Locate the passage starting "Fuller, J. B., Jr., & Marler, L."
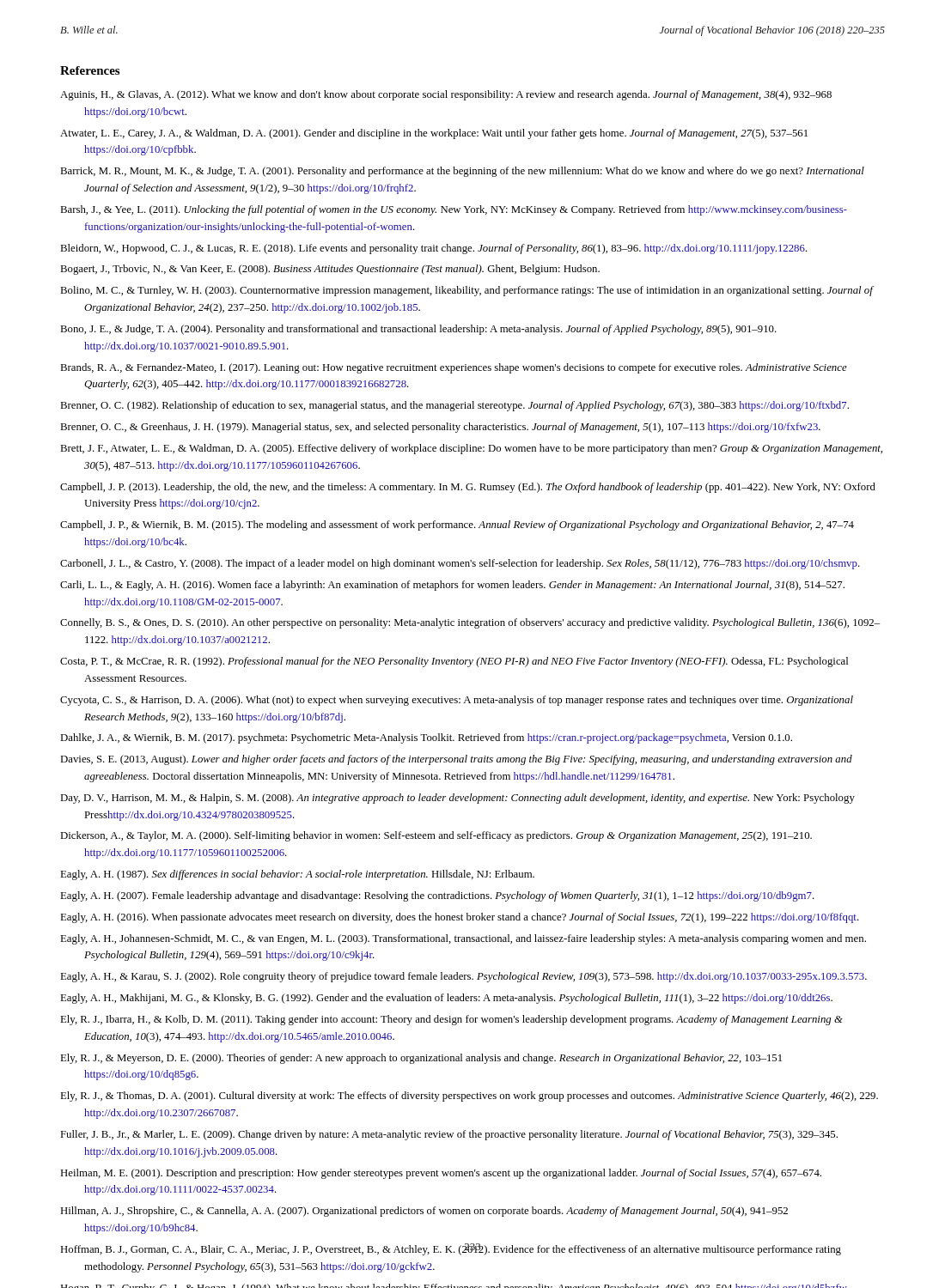Image resolution: width=945 pixels, height=1288 pixels. tap(449, 1143)
